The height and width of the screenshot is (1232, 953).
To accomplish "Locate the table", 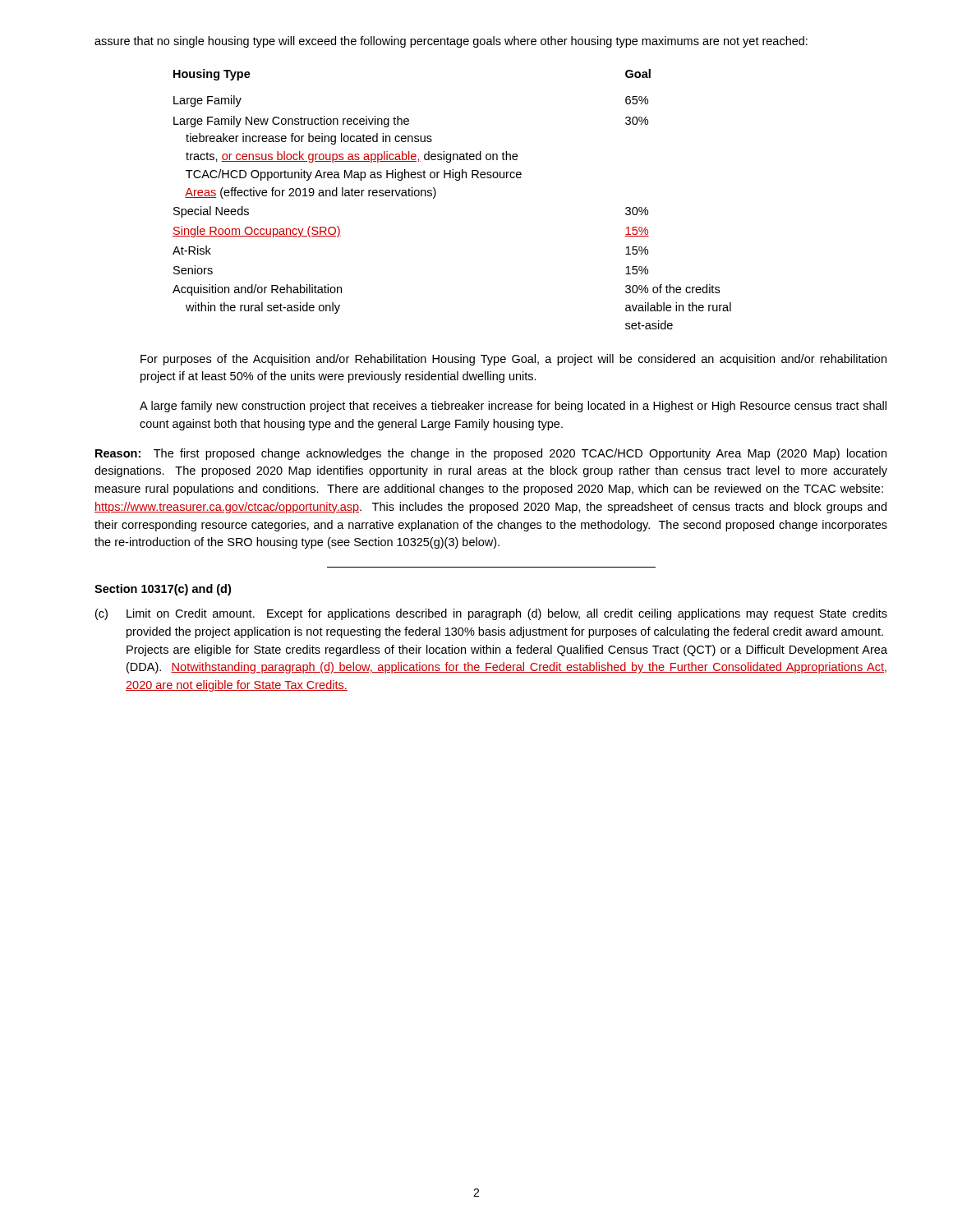I will click(513, 200).
